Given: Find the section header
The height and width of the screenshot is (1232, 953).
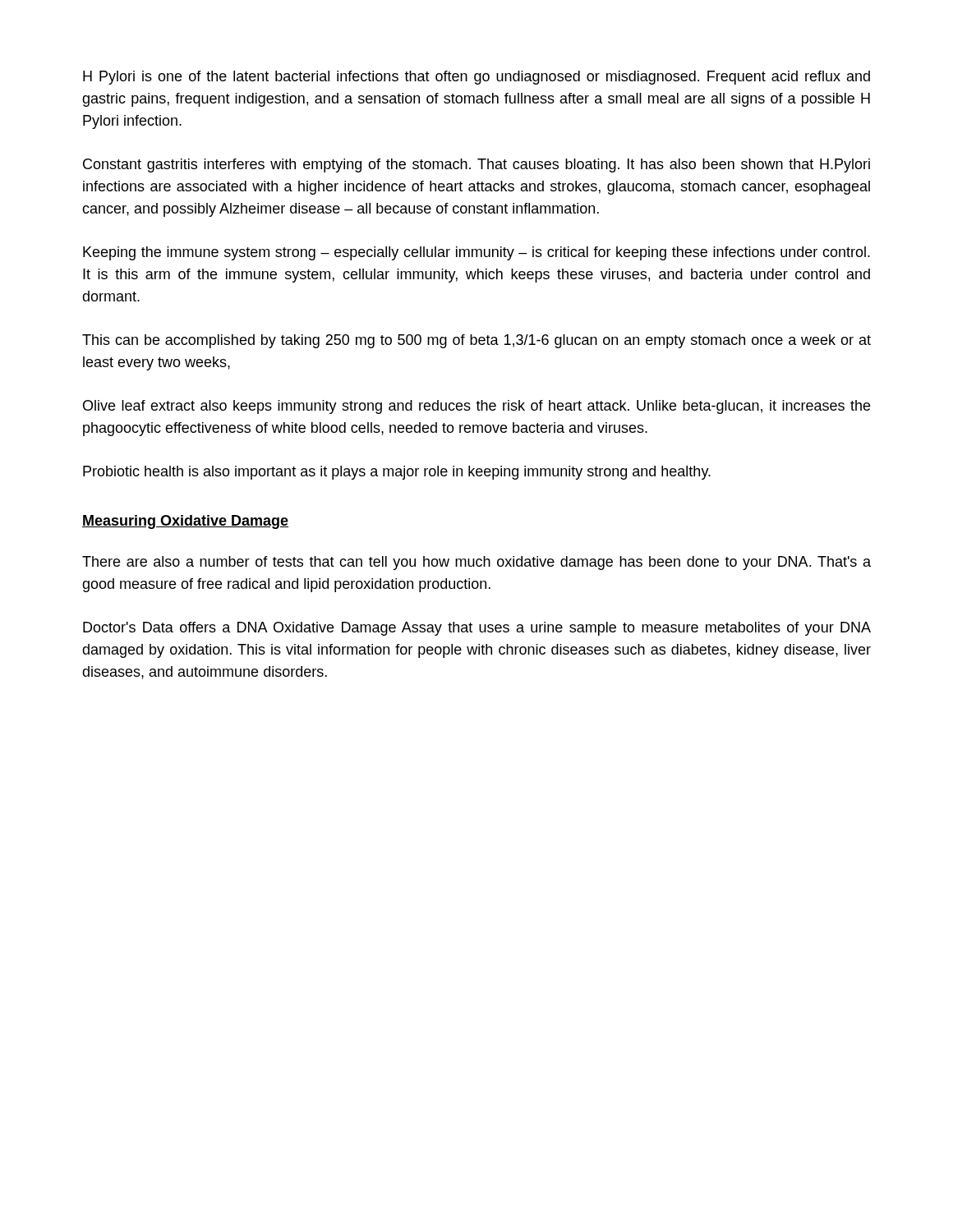Looking at the screenshot, I should click(x=185, y=521).
